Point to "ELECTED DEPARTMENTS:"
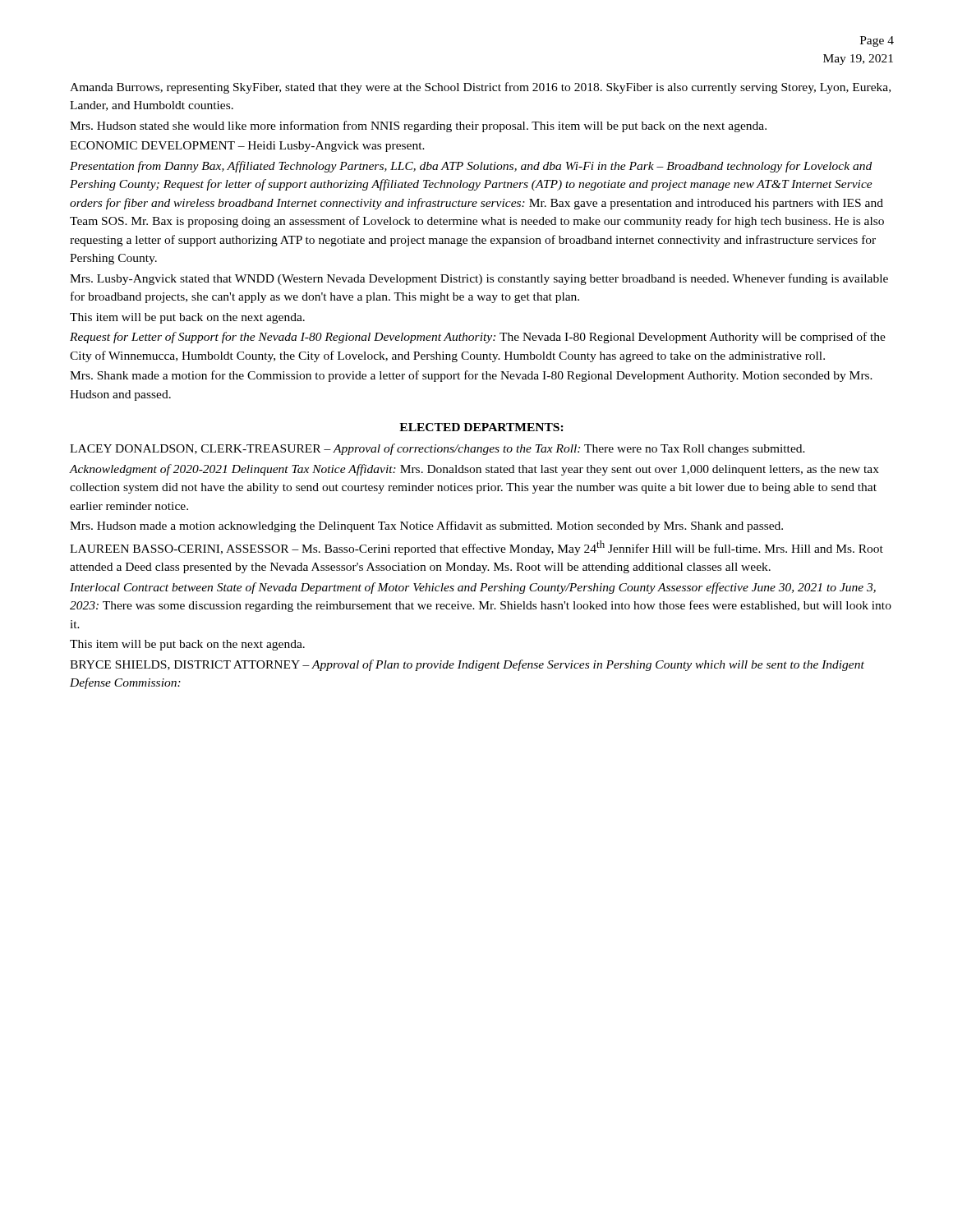 click(x=482, y=427)
